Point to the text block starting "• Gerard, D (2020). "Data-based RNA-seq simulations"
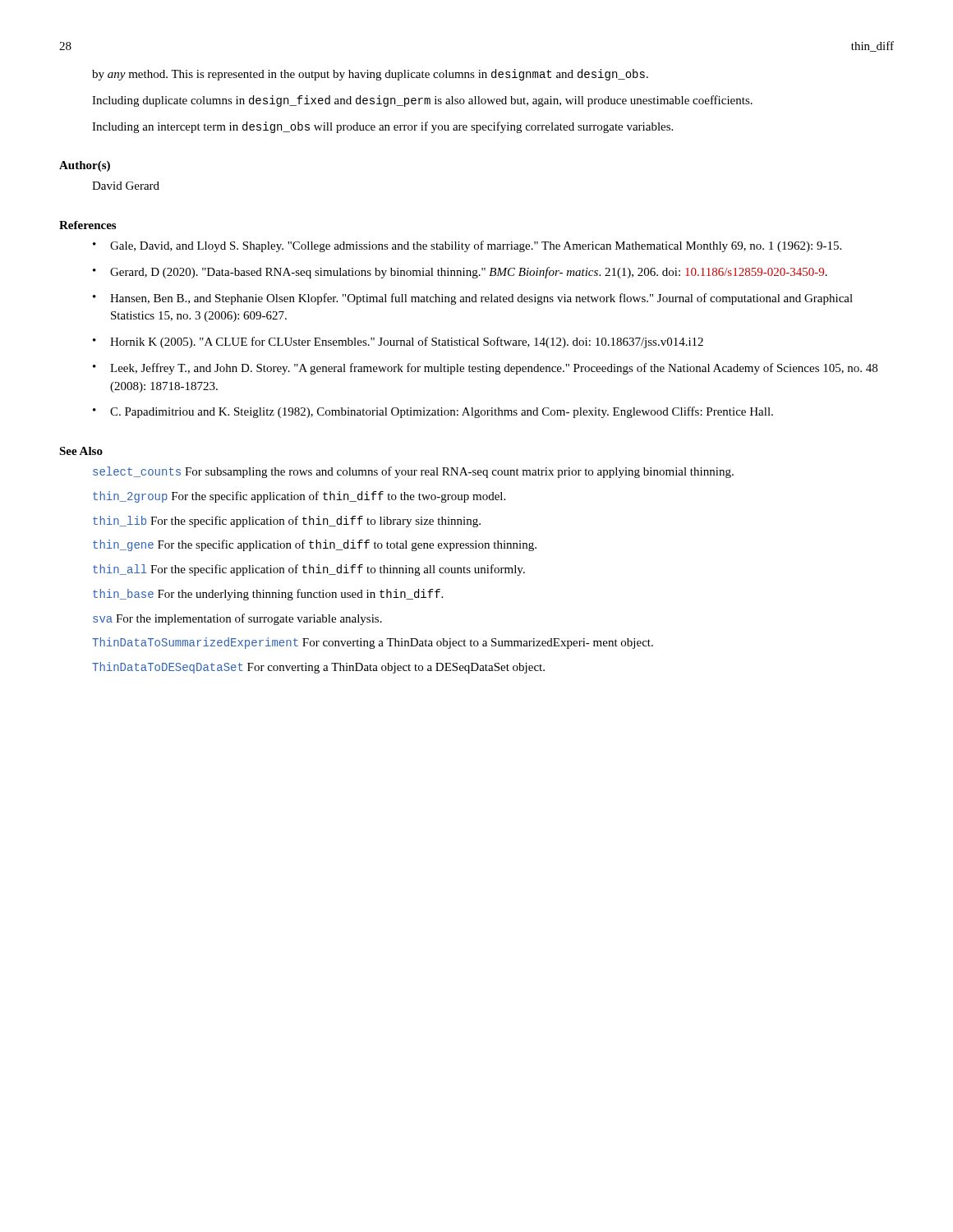Image resolution: width=953 pixels, height=1232 pixels. pyautogui.click(x=493, y=272)
